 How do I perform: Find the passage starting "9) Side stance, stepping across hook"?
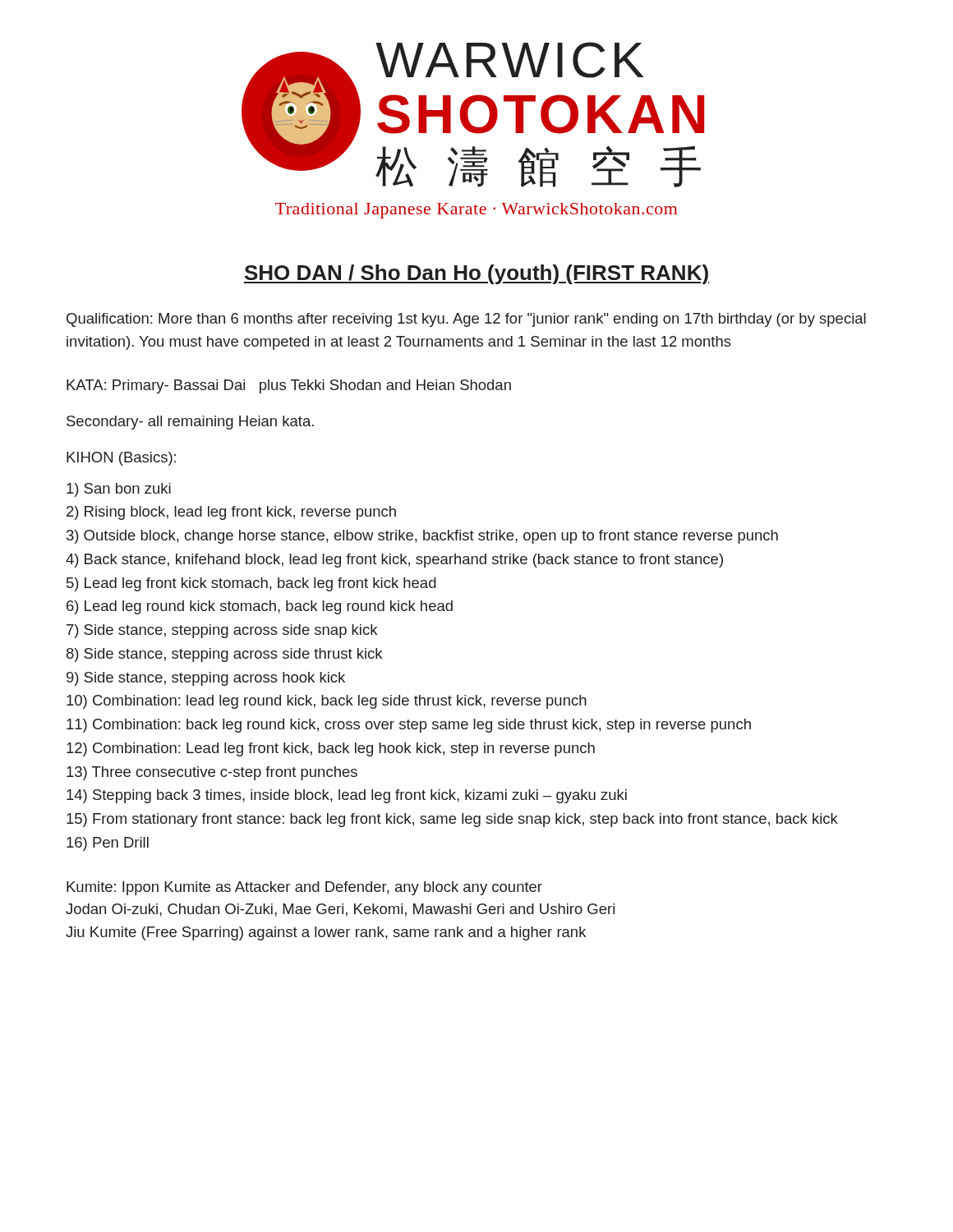[206, 677]
